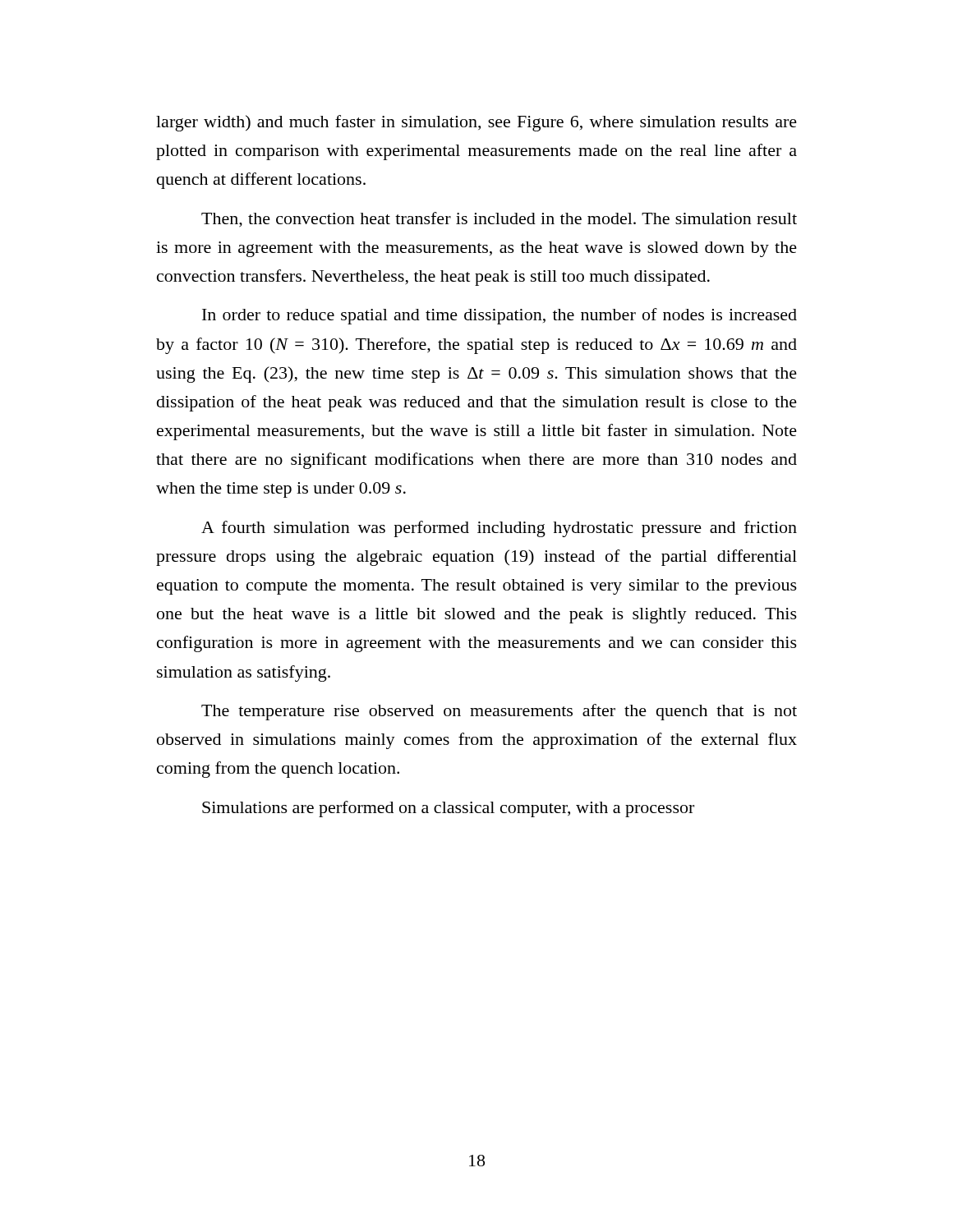Viewport: 953px width, 1232px height.
Task: Find the text block containing "The temperature rise"
Action: [x=476, y=739]
